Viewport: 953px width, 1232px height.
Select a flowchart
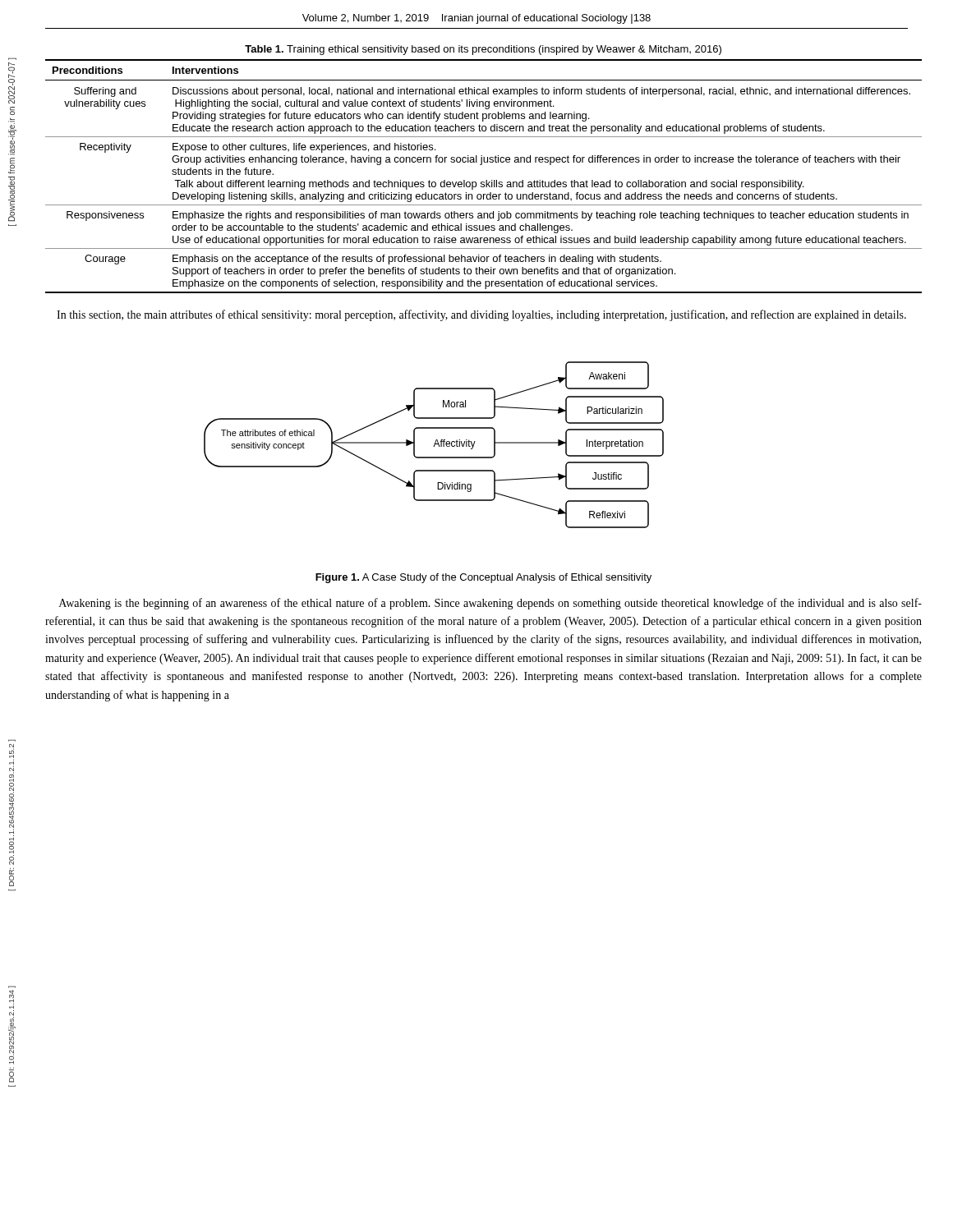point(483,449)
